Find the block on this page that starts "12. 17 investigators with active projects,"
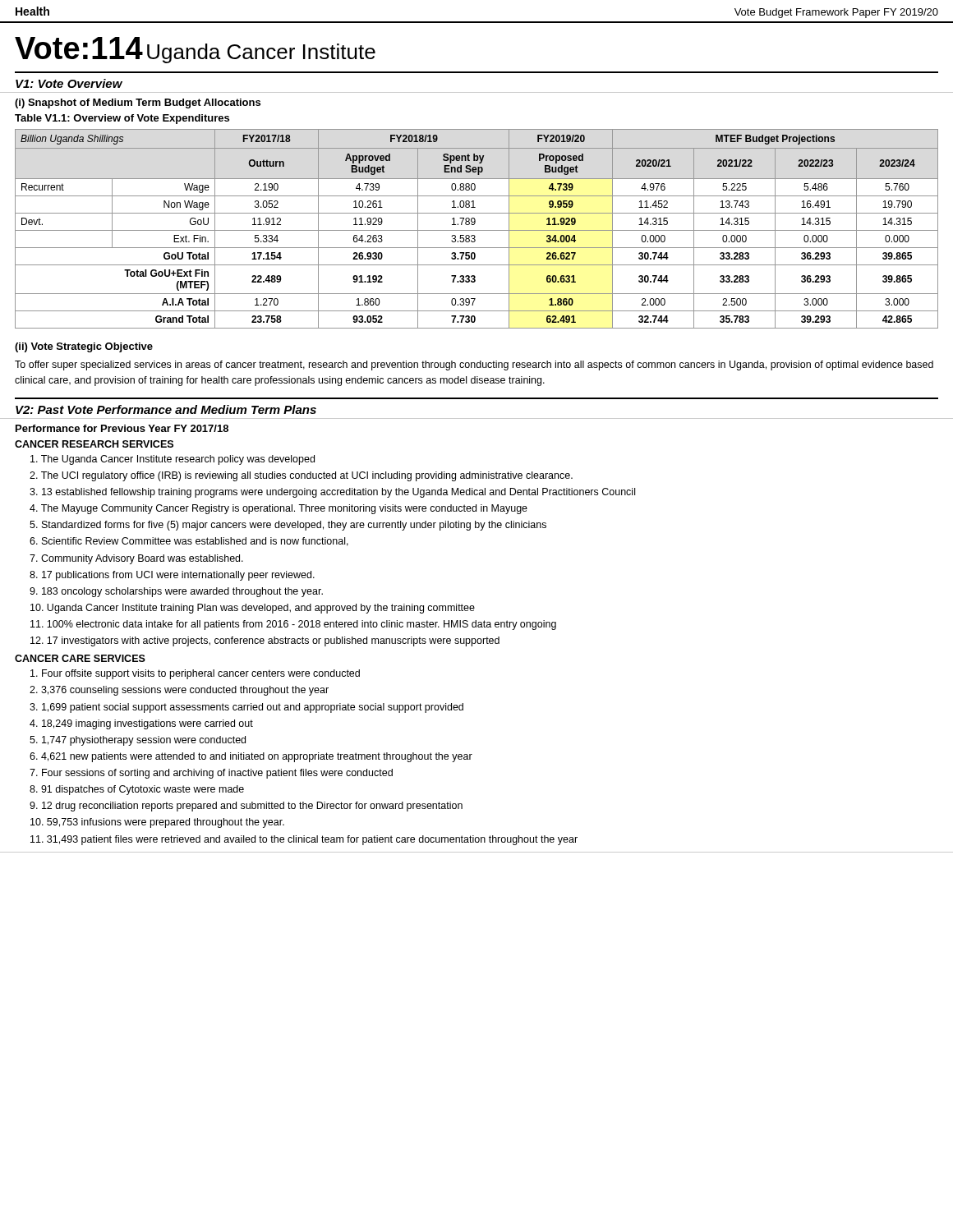Screen dimensions: 1232x953 tap(265, 641)
